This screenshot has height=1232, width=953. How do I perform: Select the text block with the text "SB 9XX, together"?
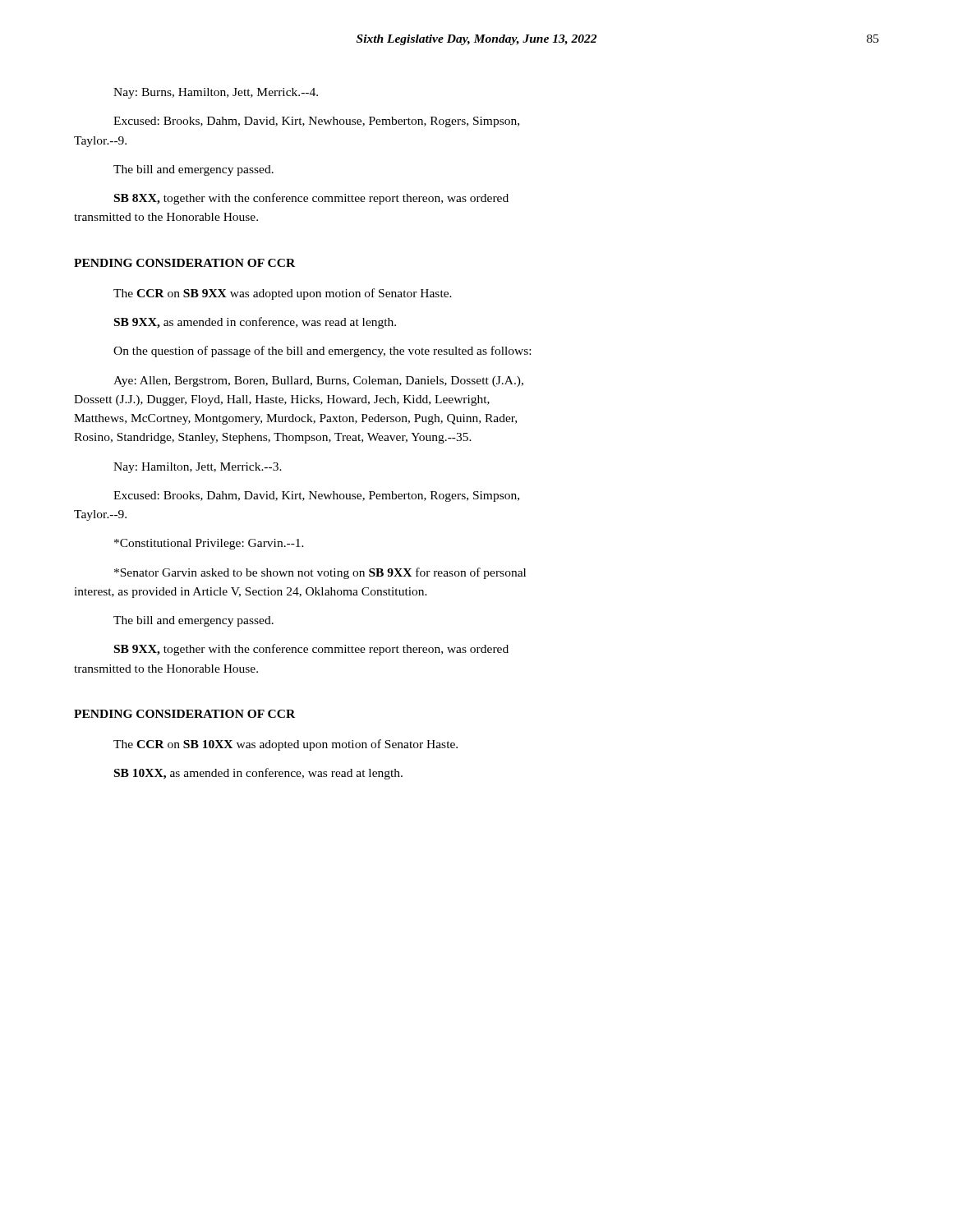(476, 658)
